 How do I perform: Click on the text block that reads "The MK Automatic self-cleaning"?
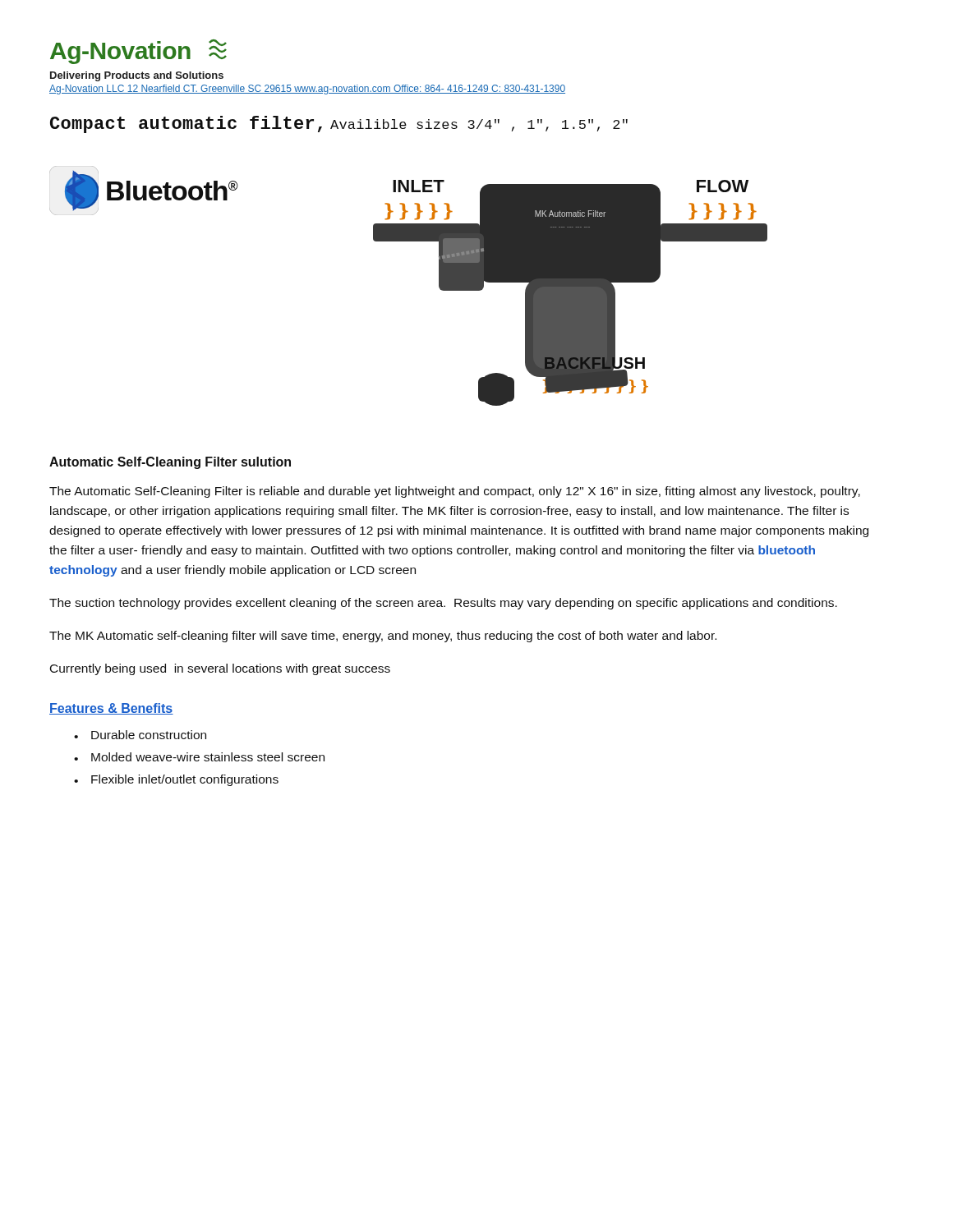(x=383, y=635)
